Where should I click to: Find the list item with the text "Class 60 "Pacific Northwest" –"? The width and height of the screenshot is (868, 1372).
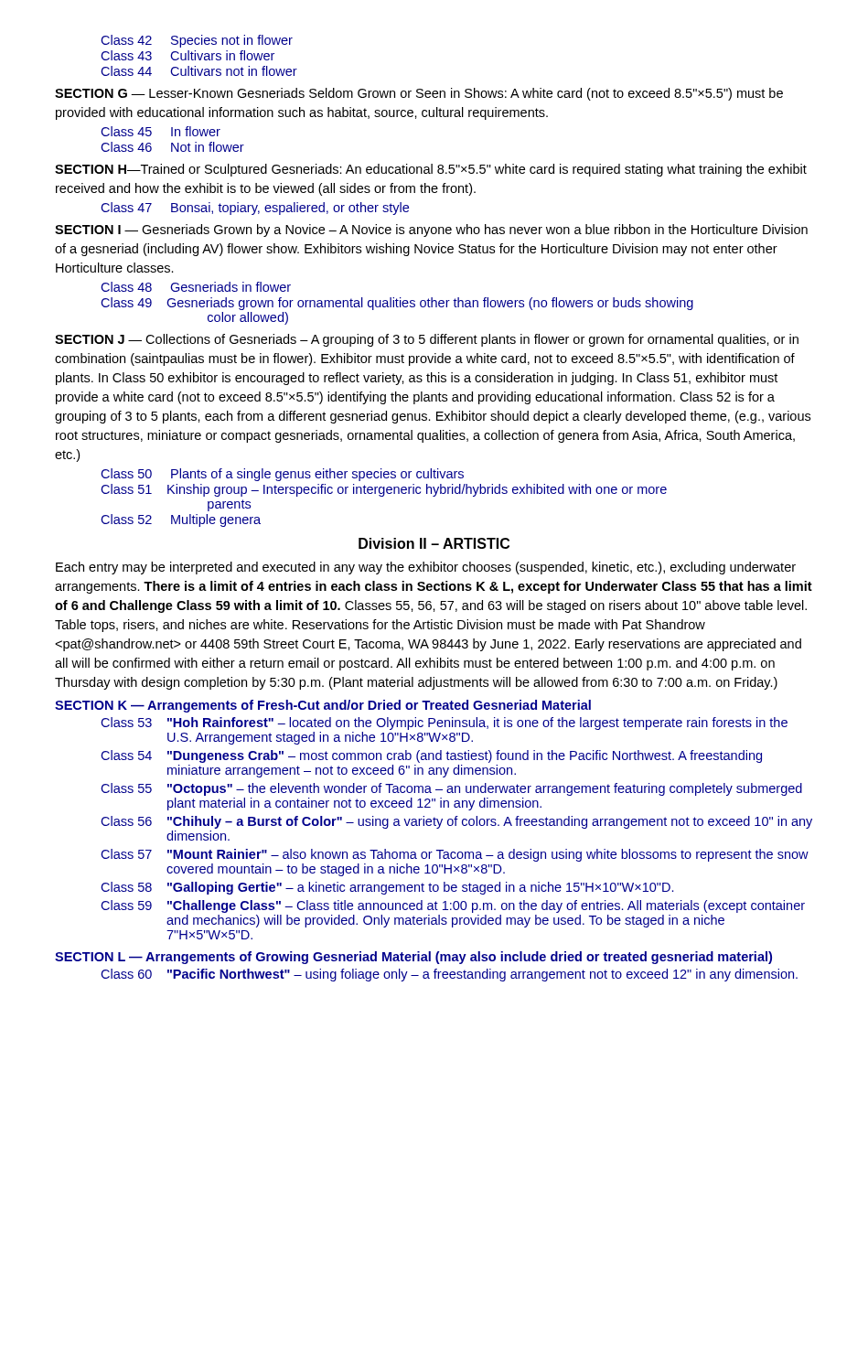click(x=450, y=974)
